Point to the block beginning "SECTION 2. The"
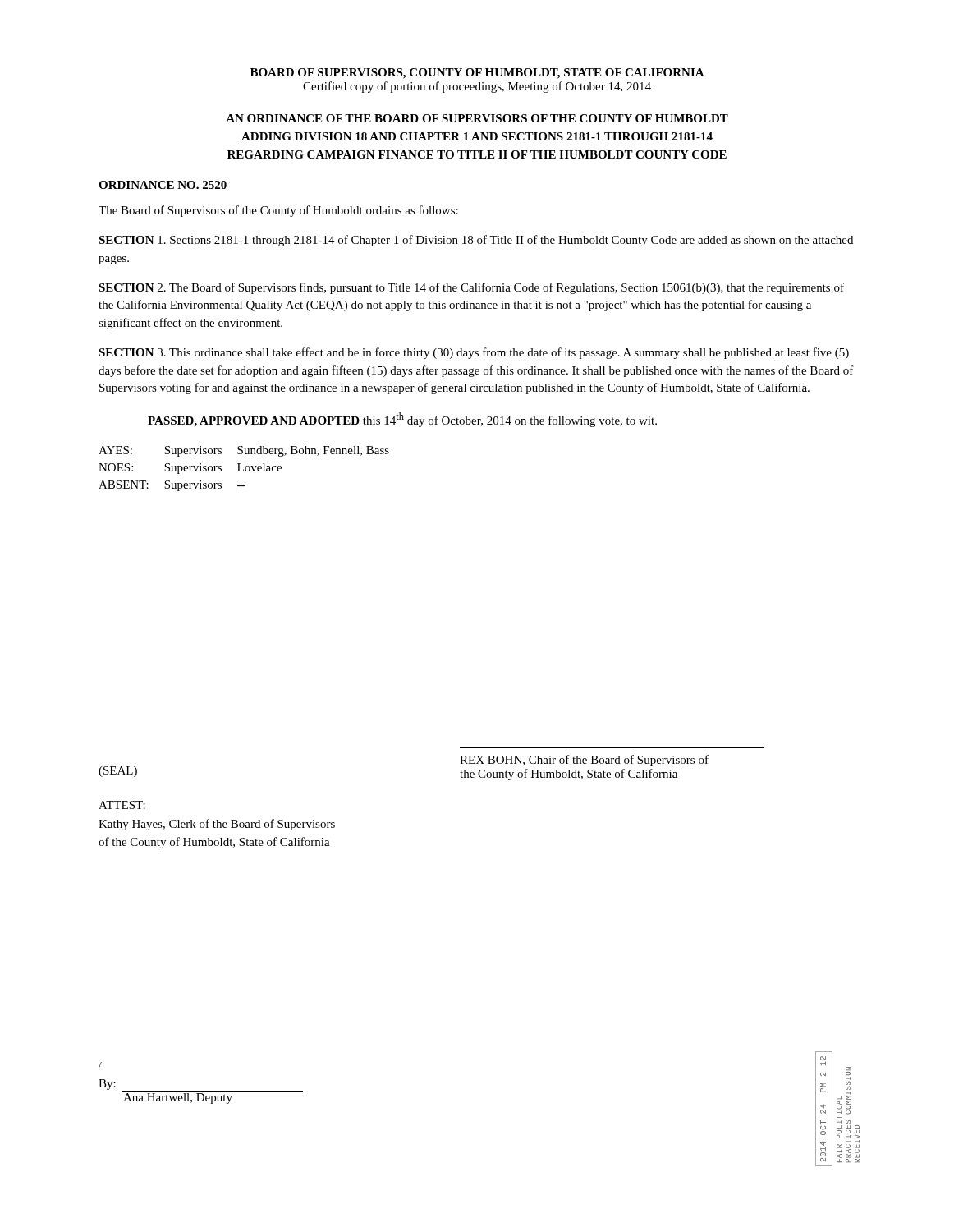Image resolution: width=954 pixels, height=1232 pixels. [471, 305]
